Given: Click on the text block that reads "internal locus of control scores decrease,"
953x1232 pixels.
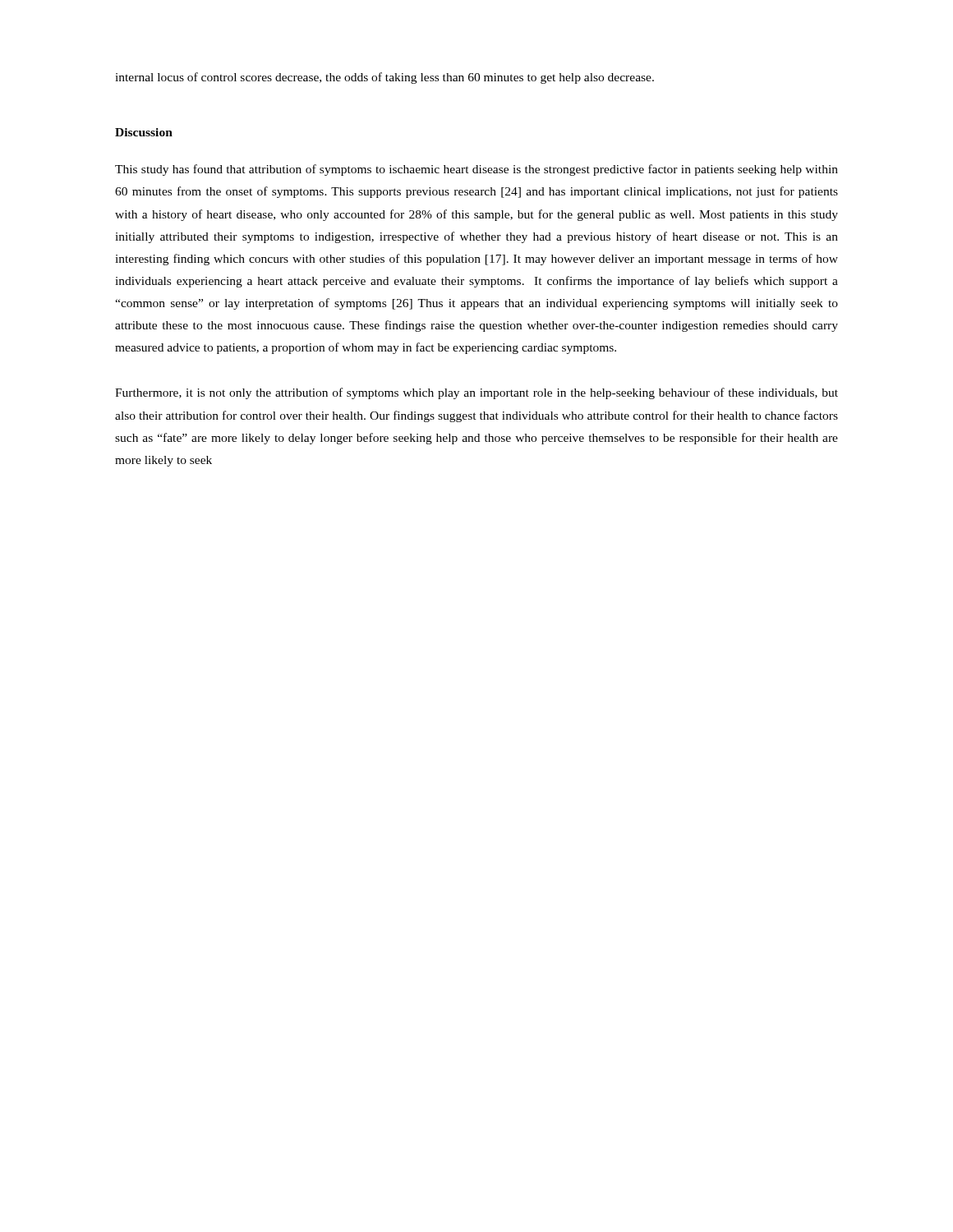Looking at the screenshot, I should click(385, 77).
